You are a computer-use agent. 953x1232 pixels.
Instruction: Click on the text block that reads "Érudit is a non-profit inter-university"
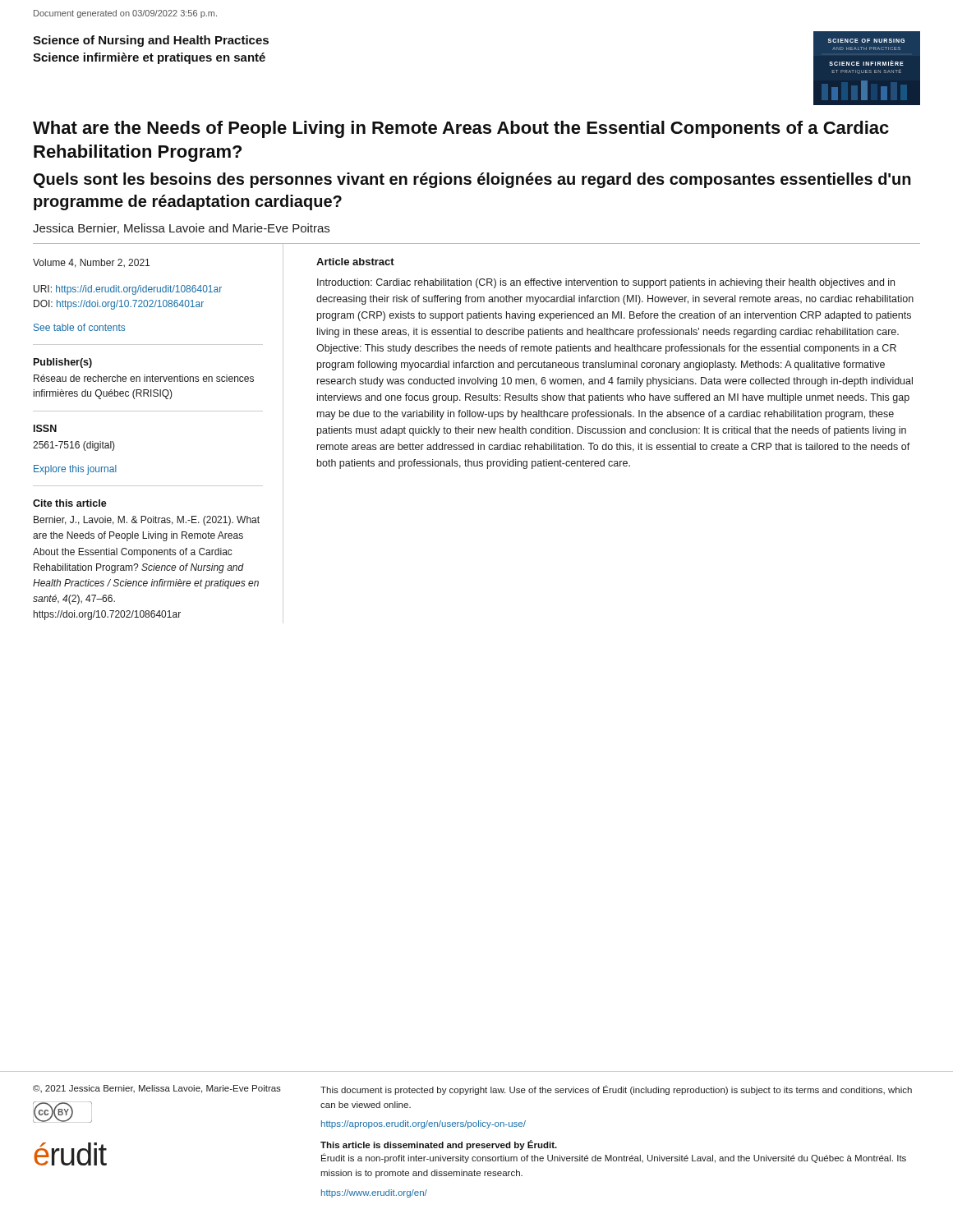point(613,1166)
